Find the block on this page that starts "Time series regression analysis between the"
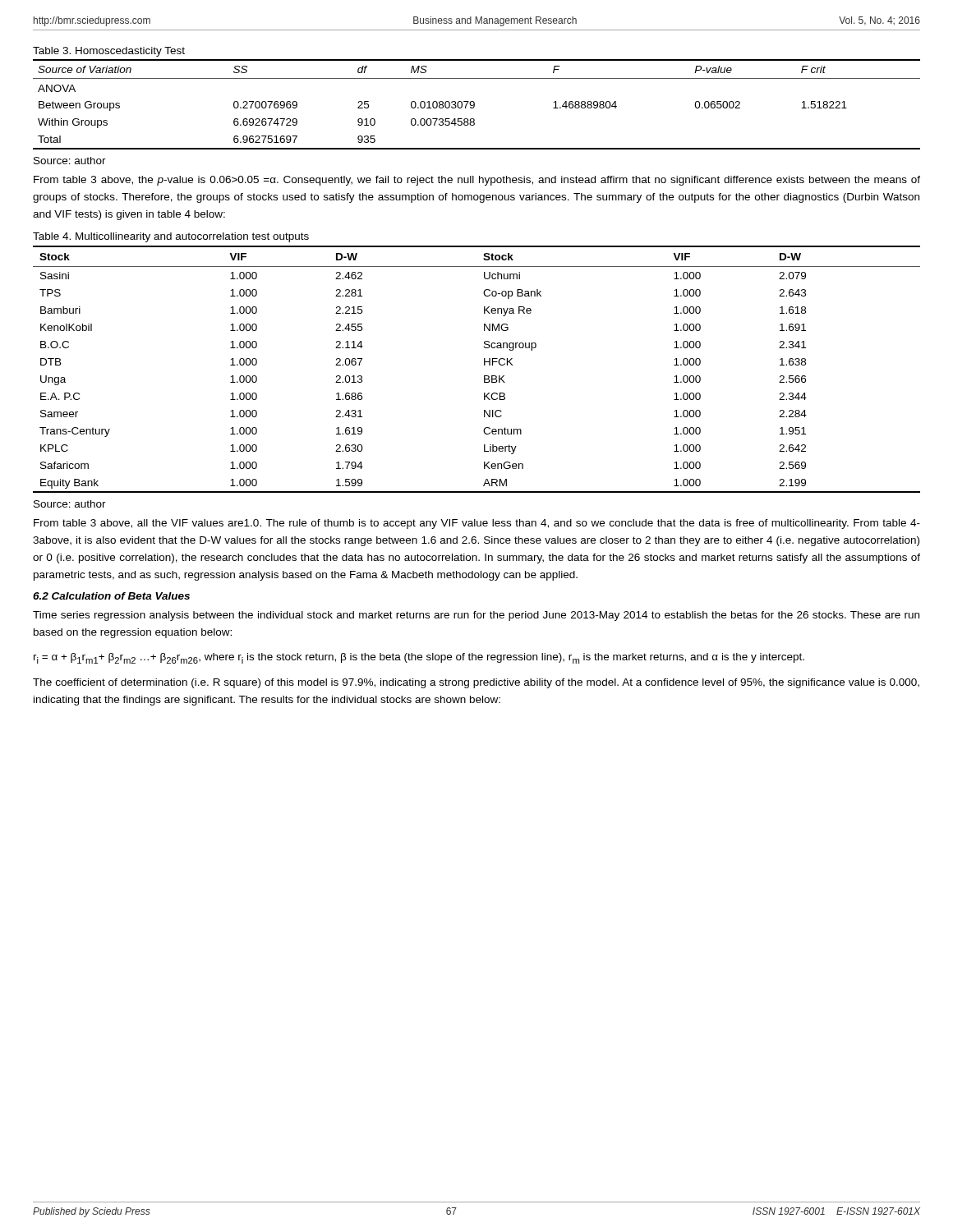The width and height of the screenshot is (953, 1232). coord(476,624)
